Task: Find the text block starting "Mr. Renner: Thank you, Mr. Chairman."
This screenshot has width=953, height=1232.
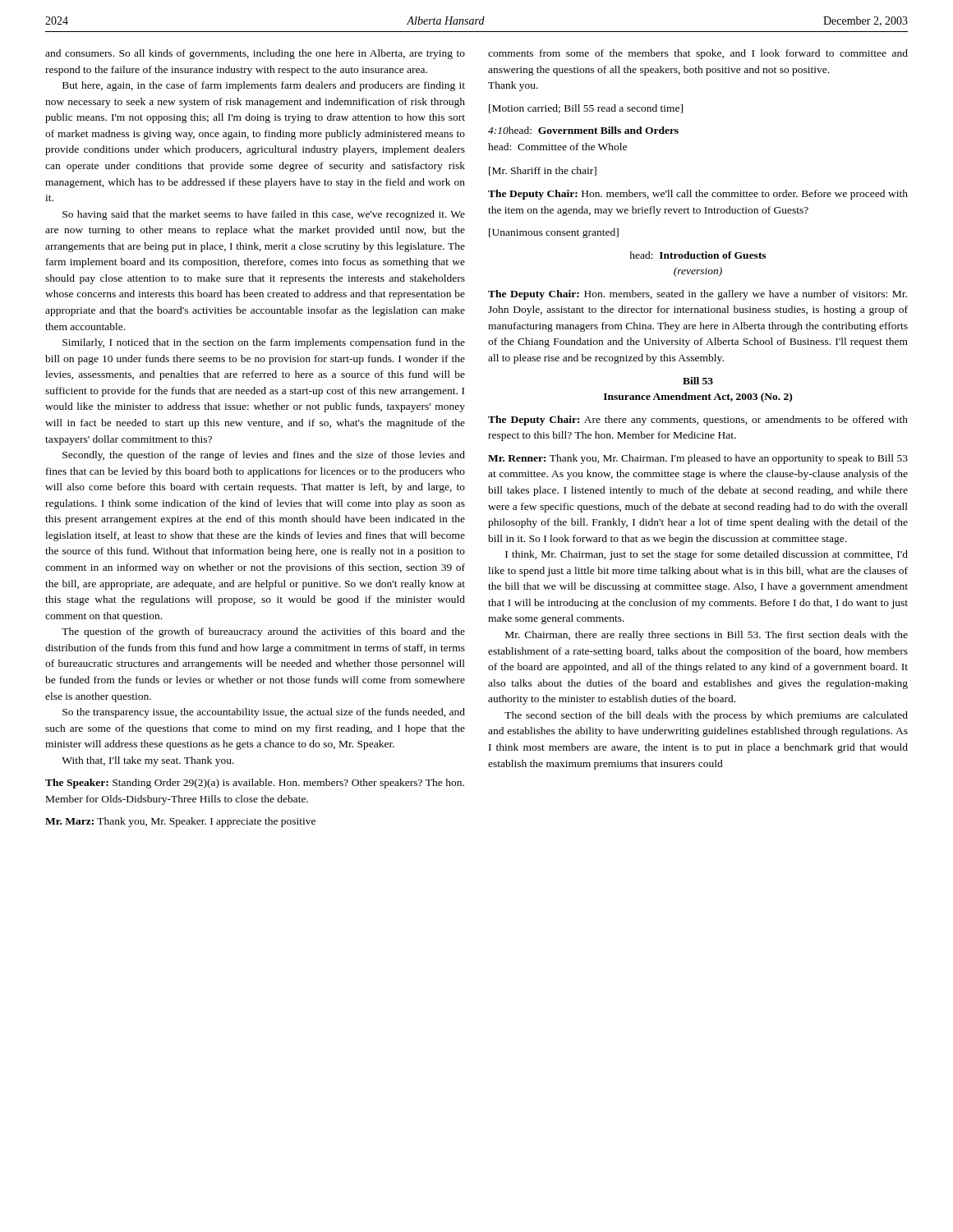Action: click(698, 611)
